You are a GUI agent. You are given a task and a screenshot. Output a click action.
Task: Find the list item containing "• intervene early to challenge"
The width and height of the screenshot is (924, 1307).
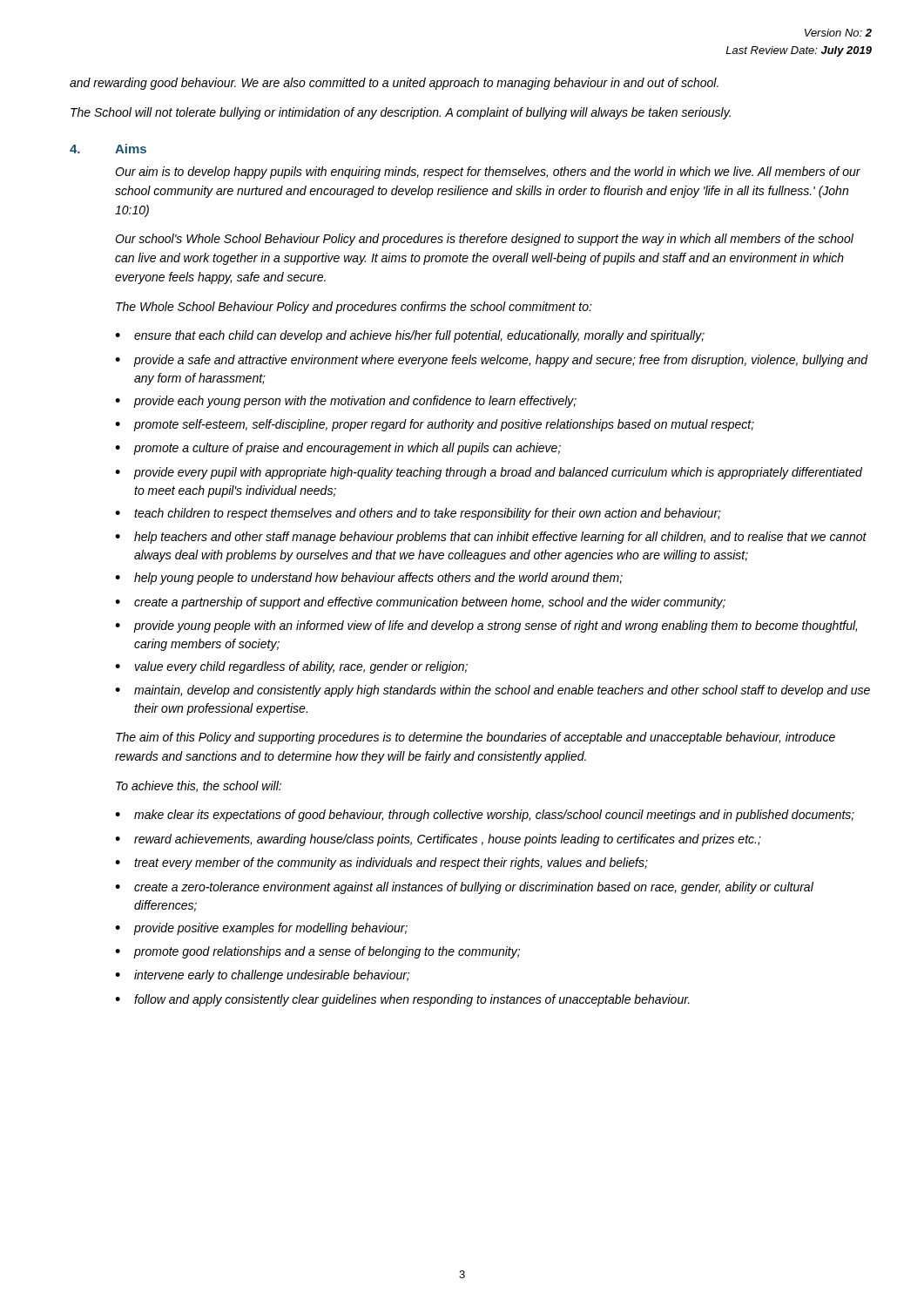tap(262, 976)
